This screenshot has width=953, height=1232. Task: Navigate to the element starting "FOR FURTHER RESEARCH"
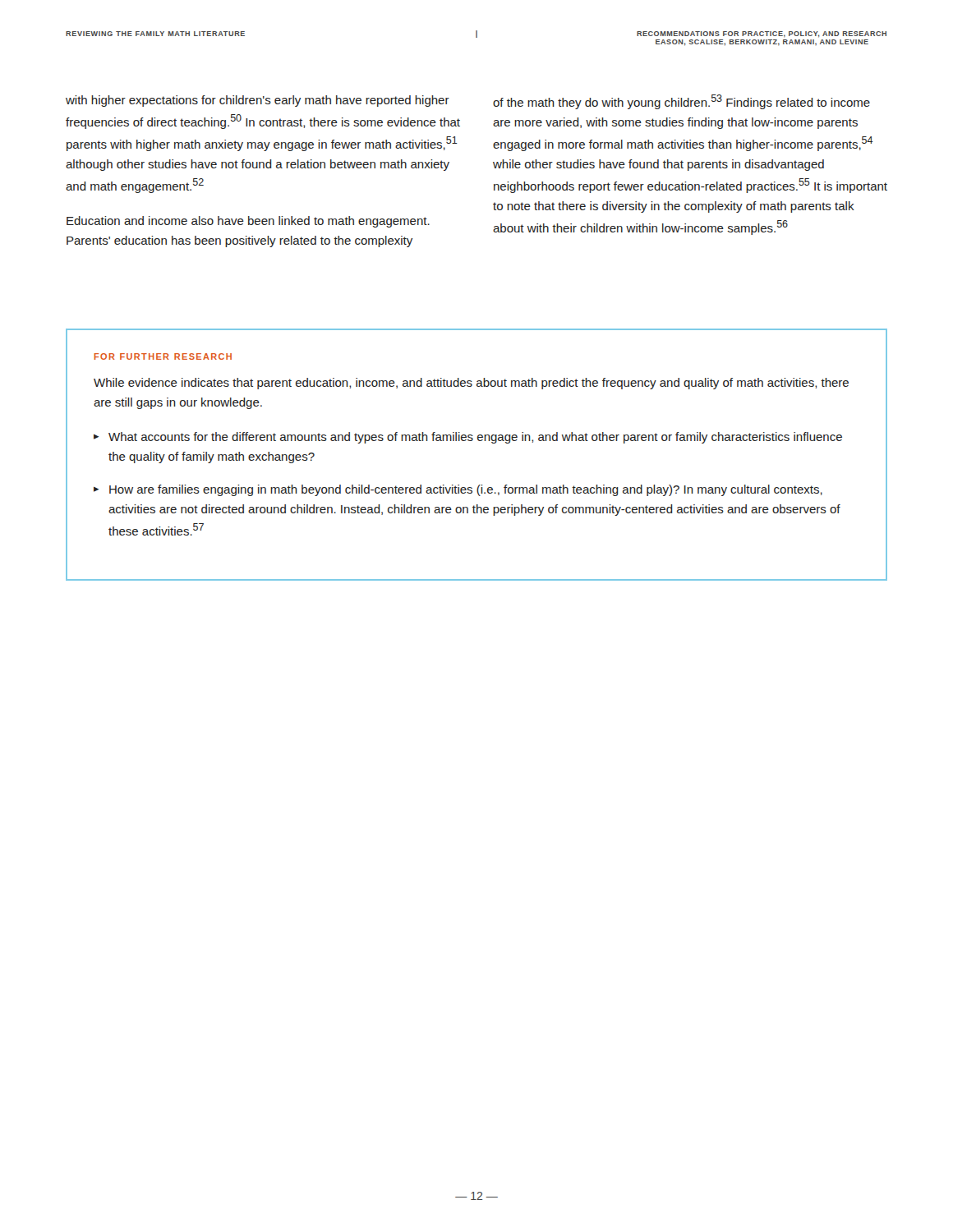[163, 356]
